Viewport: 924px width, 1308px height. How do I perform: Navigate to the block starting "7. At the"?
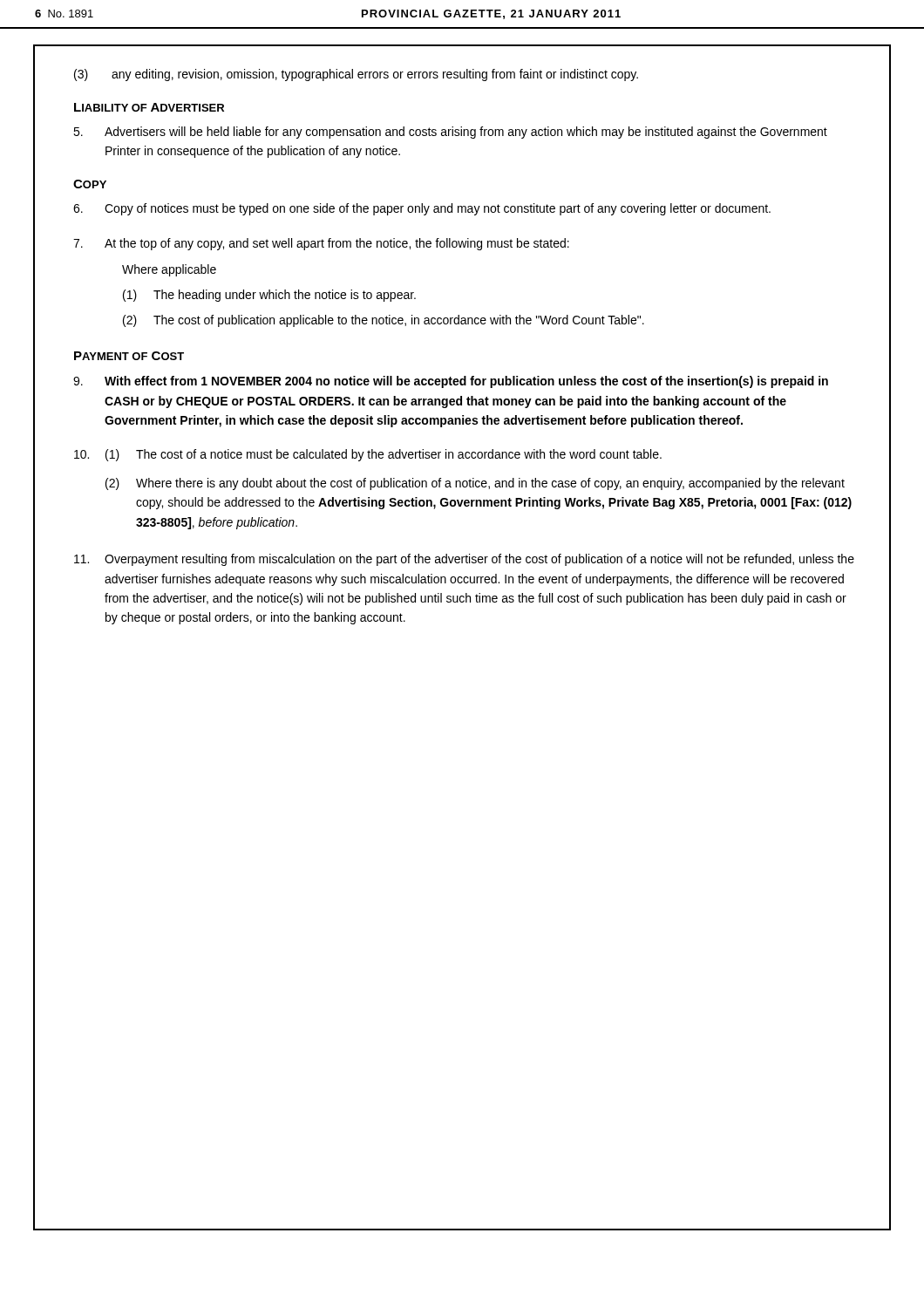click(x=464, y=244)
